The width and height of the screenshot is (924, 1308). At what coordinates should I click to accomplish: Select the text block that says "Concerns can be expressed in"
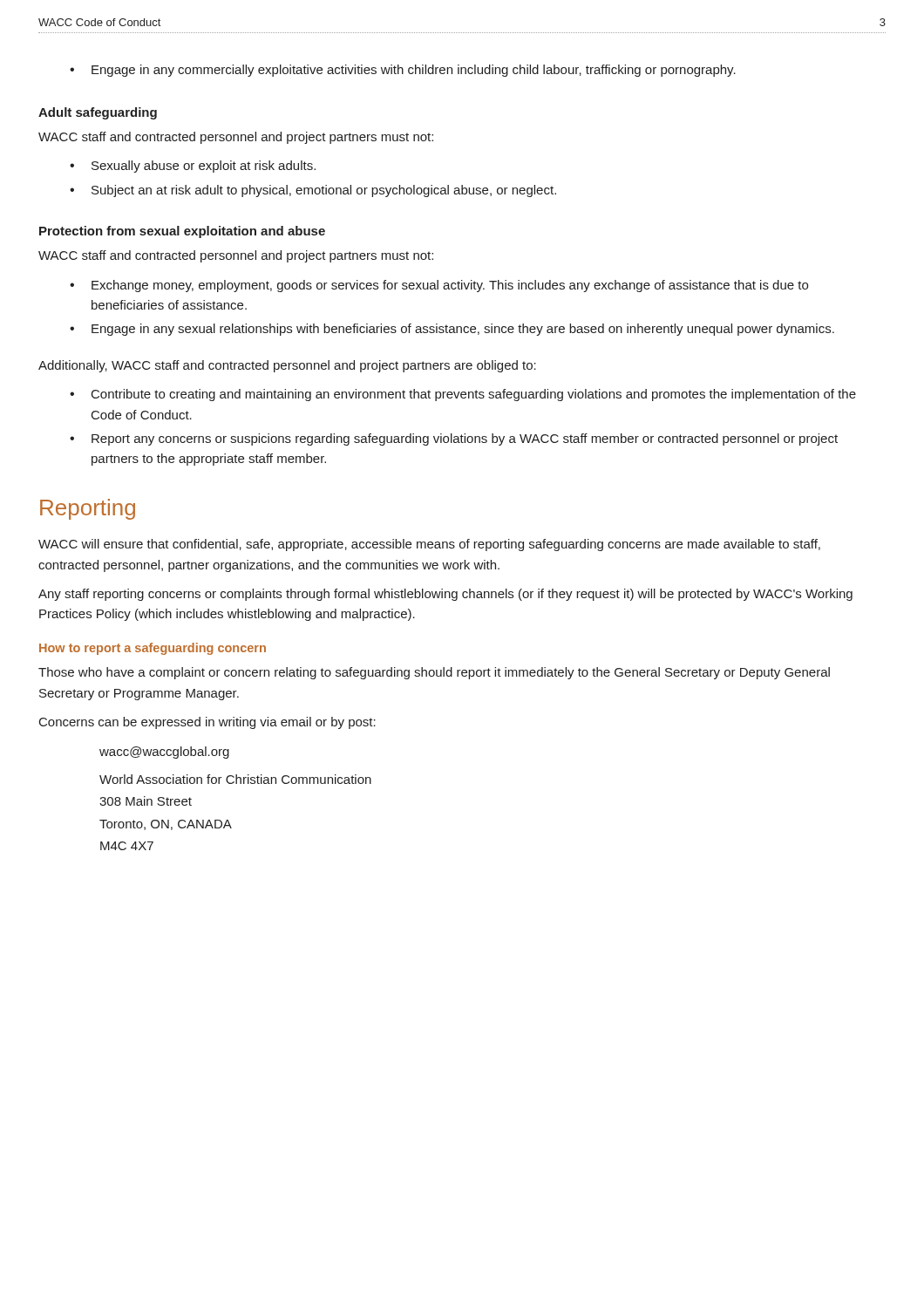coord(207,721)
